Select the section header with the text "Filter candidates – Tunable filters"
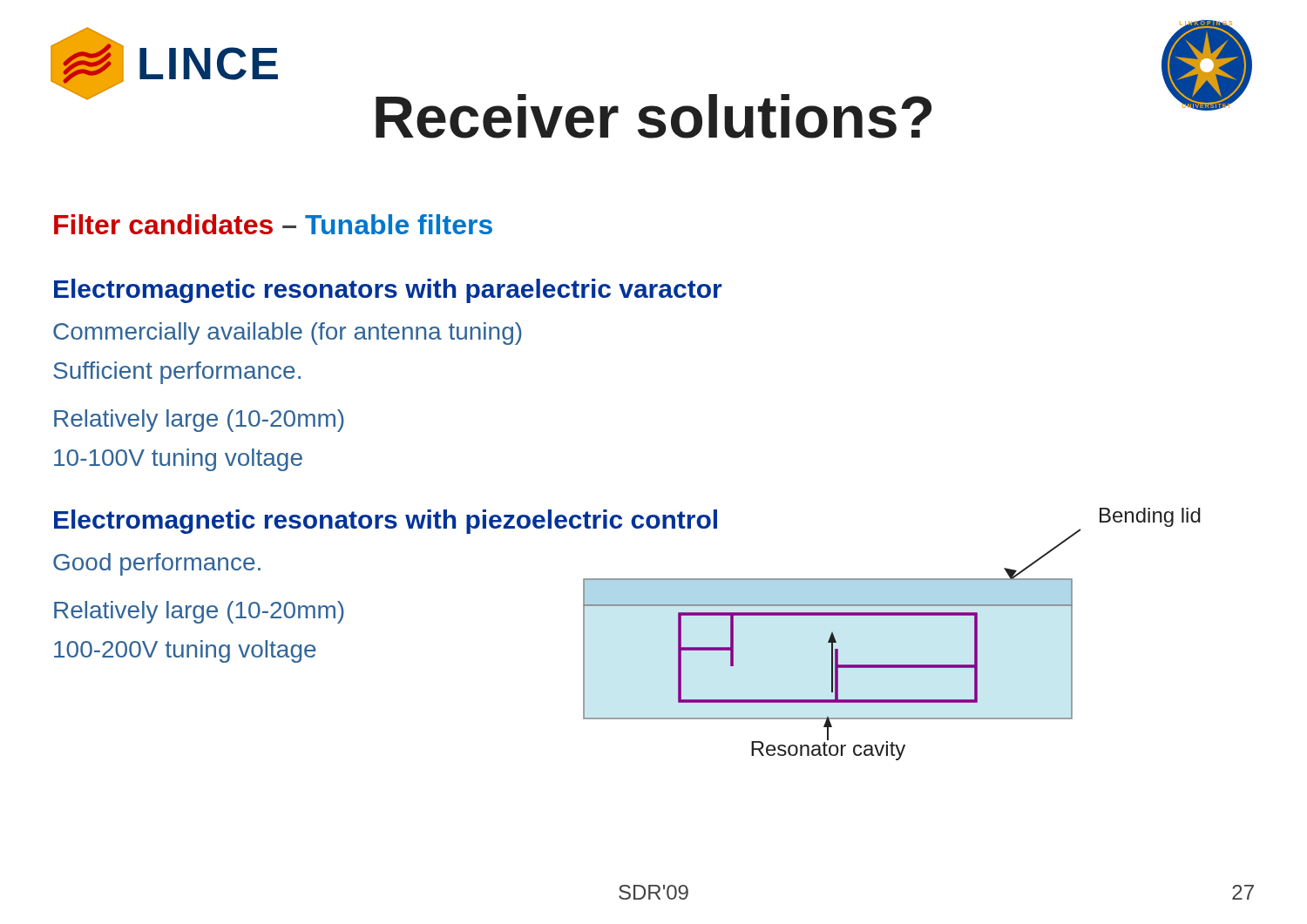The height and width of the screenshot is (924, 1307). coord(273,225)
